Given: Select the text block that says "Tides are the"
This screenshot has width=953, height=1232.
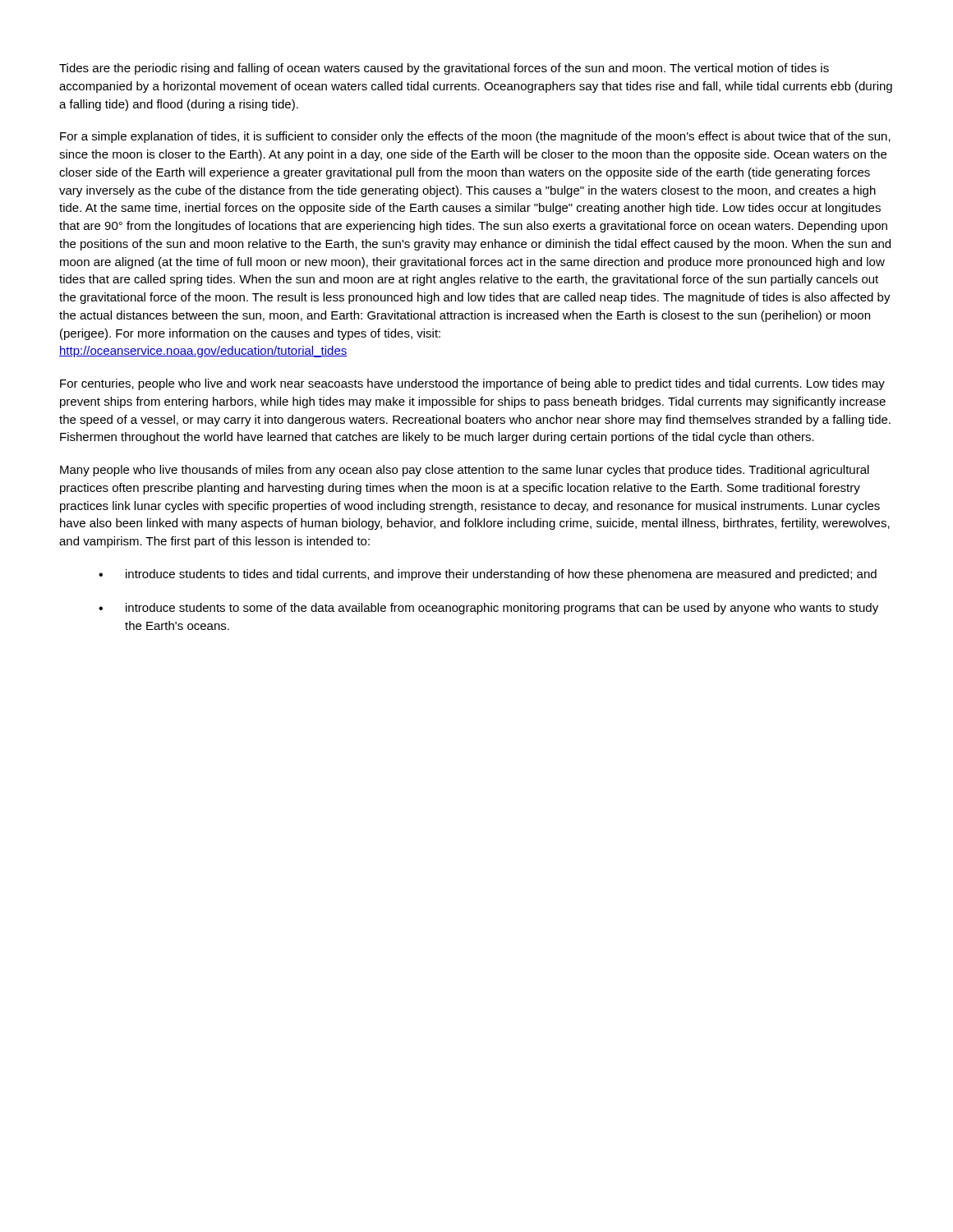Looking at the screenshot, I should pos(476,86).
